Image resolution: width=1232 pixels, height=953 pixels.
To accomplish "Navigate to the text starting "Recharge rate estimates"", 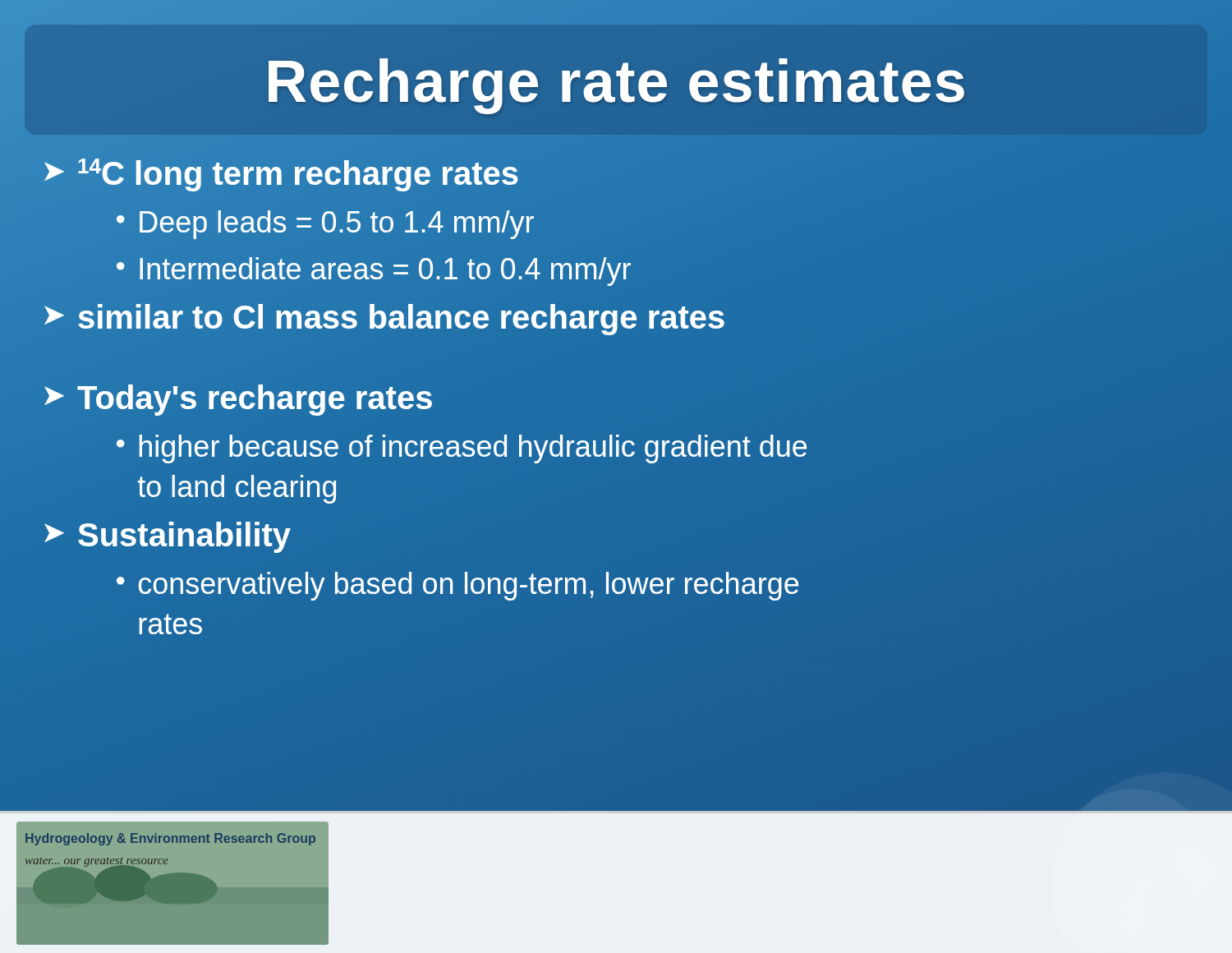I will coord(616,81).
